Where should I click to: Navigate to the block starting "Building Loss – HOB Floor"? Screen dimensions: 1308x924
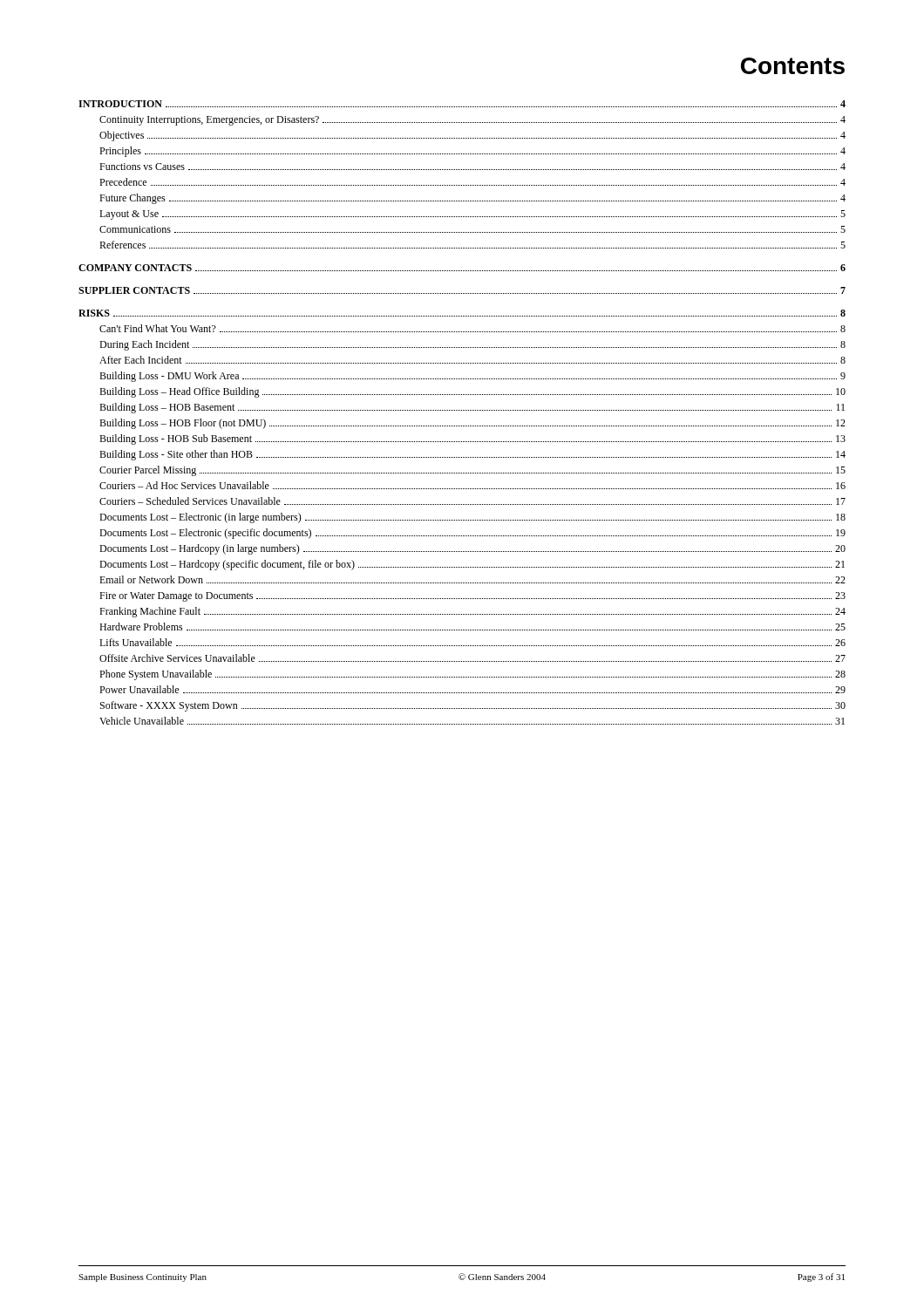tap(472, 423)
